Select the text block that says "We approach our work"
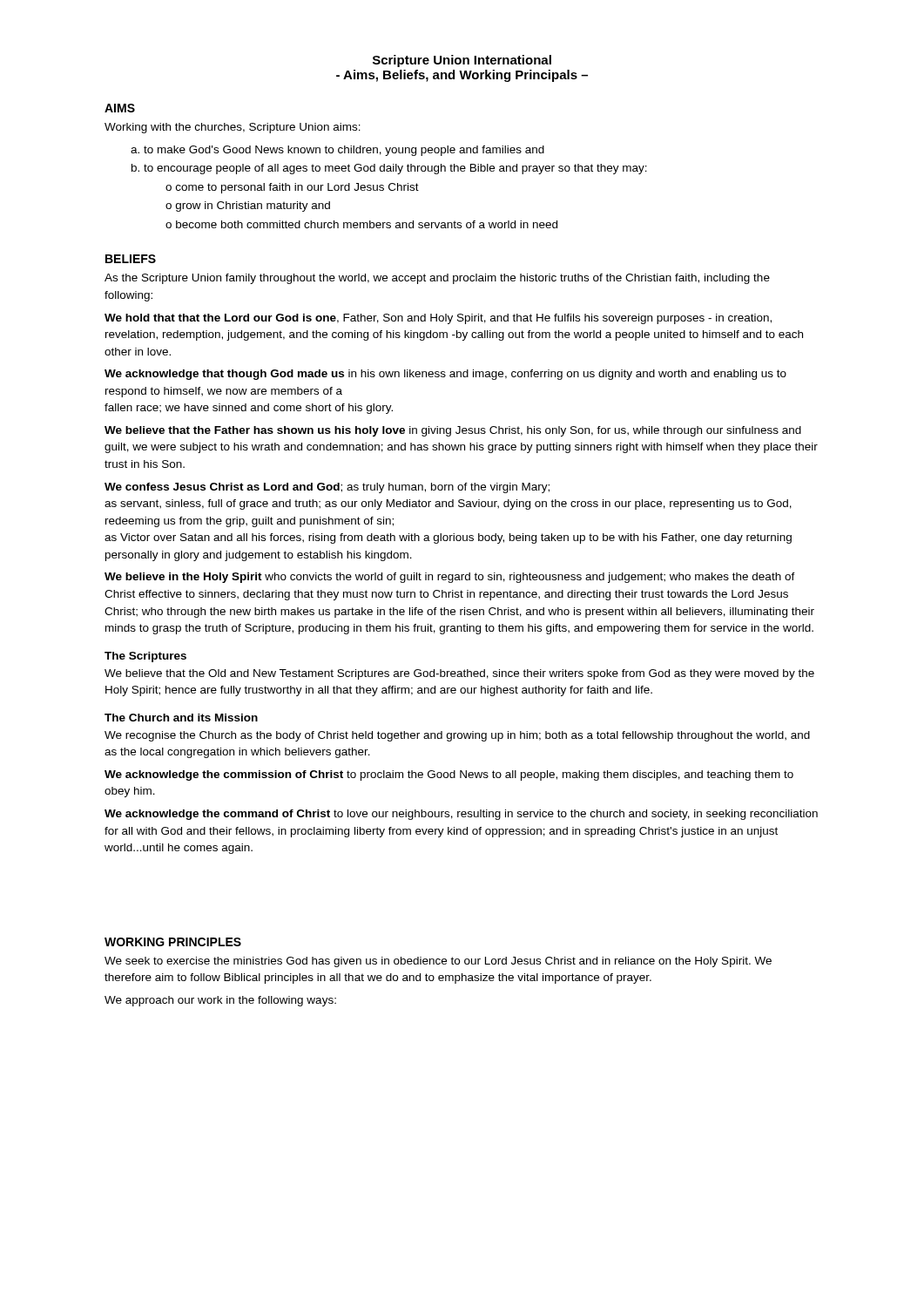924x1307 pixels. point(221,1000)
